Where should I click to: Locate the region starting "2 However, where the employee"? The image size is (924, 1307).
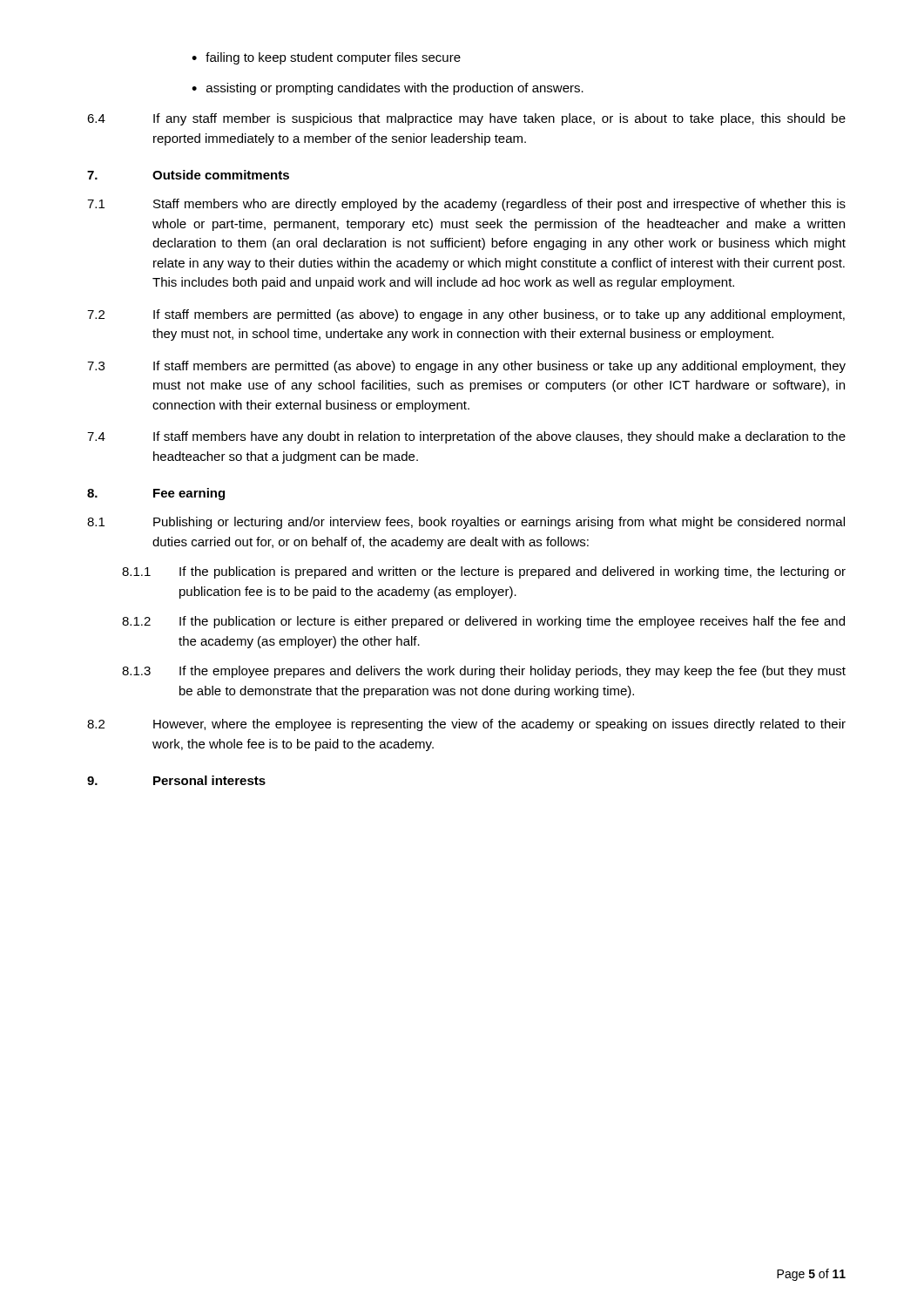pos(466,734)
